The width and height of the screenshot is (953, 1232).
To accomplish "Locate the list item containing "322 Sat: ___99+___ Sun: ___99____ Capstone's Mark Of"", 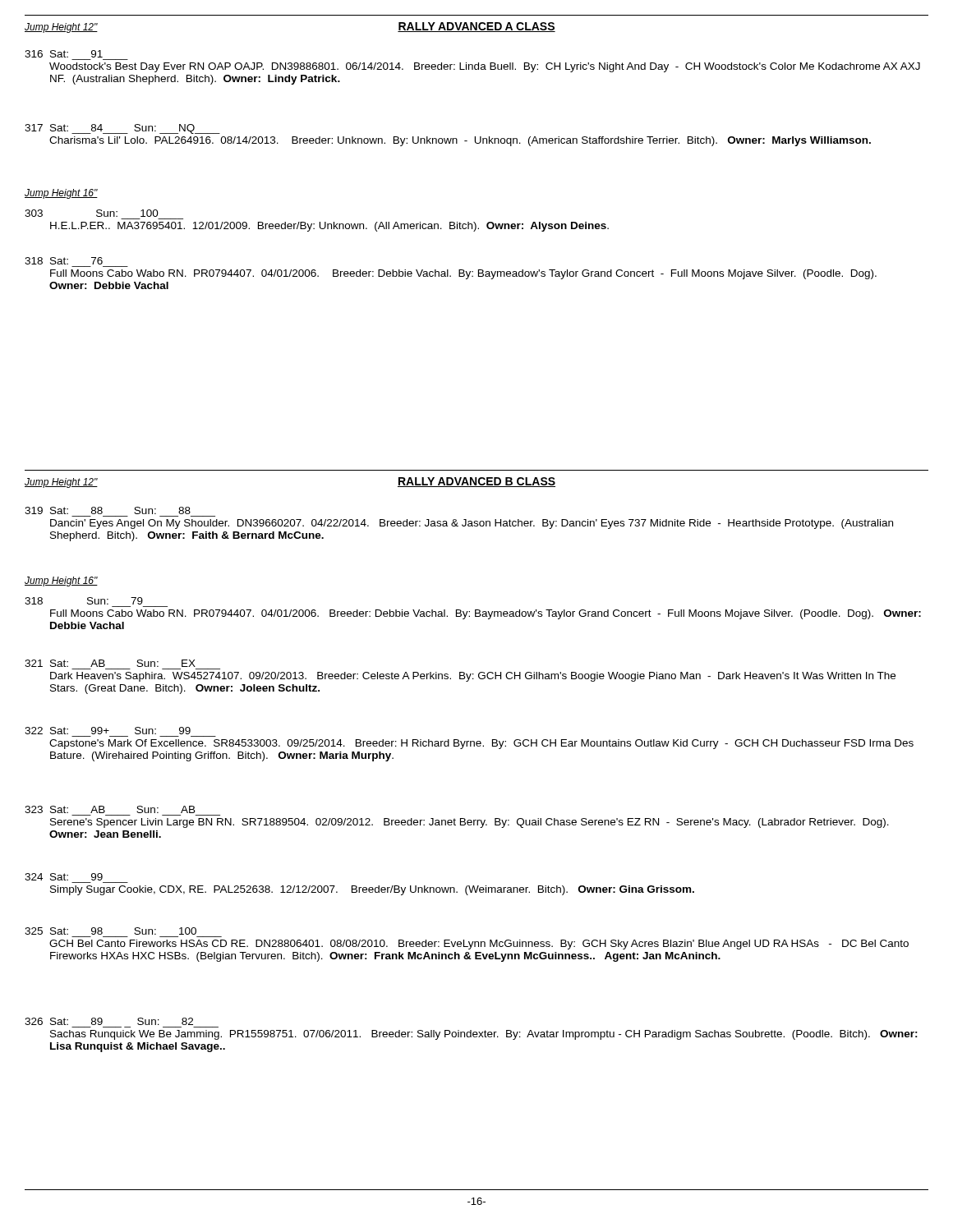I will (476, 743).
